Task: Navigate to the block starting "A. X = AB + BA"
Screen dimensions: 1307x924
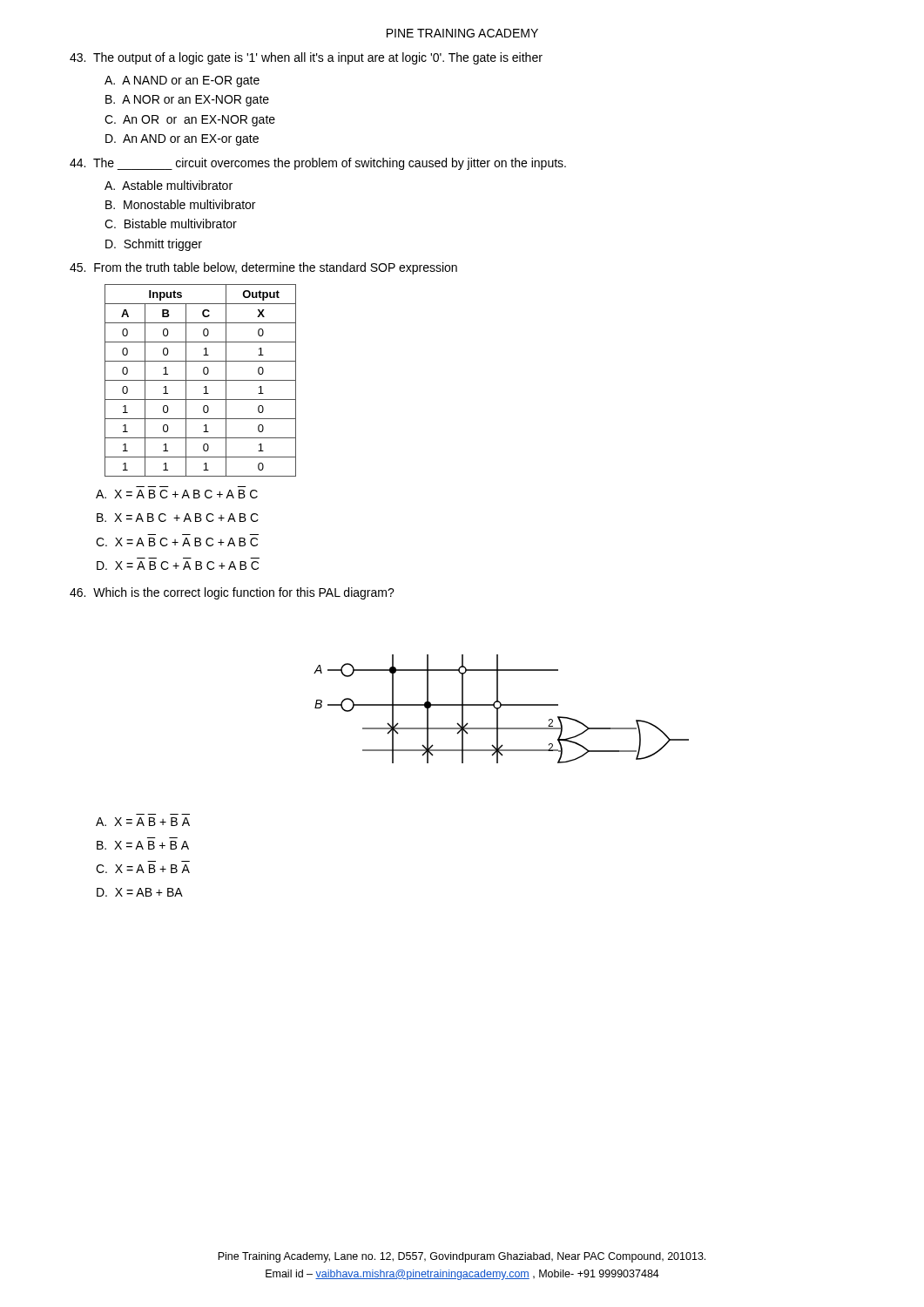Action: click(x=143, y=822)
